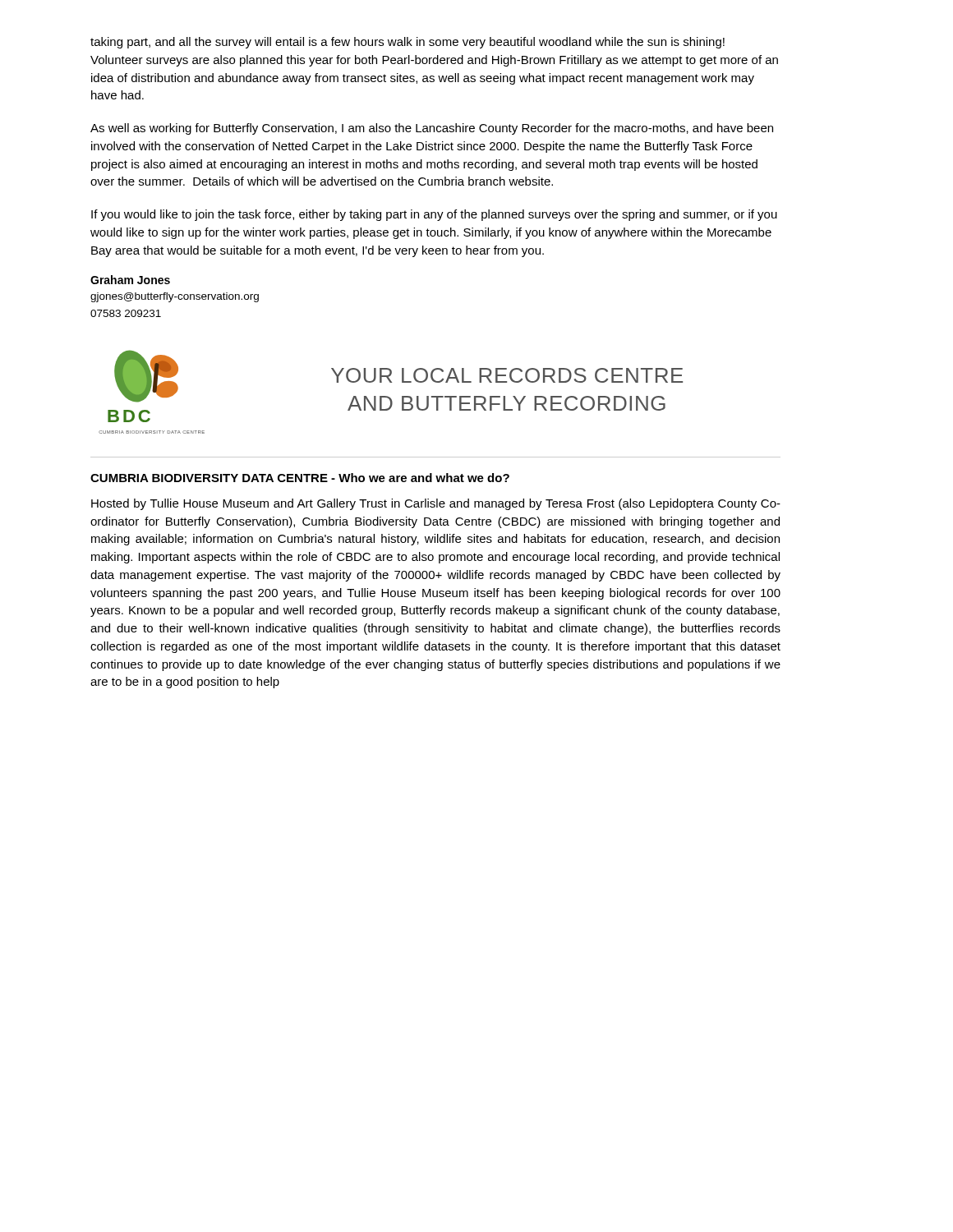This screenshot has width=953, height=1232.
Task: Navigate to the block starting "If you would like to join the"
Action: tap(434, 232)
